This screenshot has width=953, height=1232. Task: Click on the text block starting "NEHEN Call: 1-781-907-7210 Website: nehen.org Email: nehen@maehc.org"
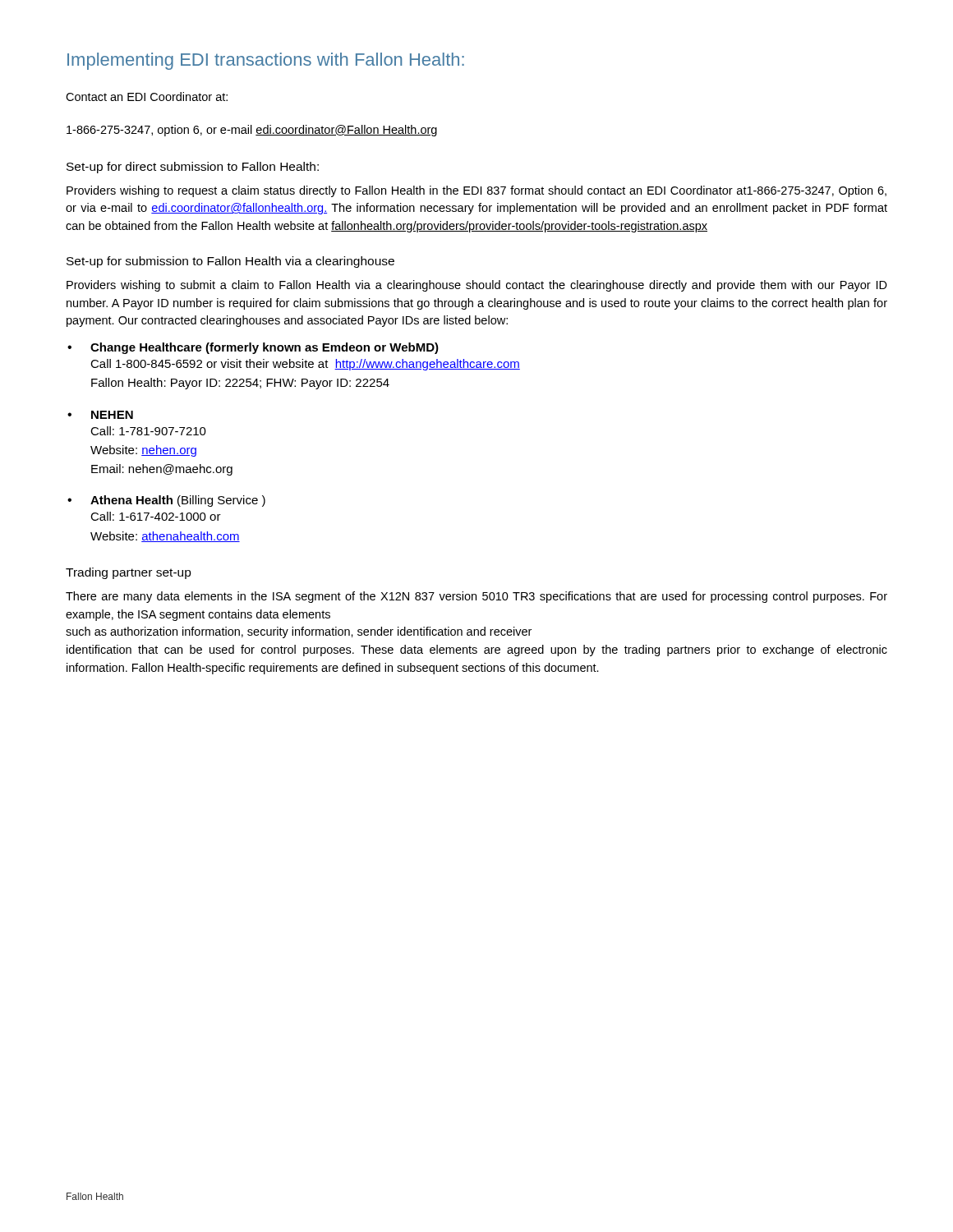click(112, 415)
